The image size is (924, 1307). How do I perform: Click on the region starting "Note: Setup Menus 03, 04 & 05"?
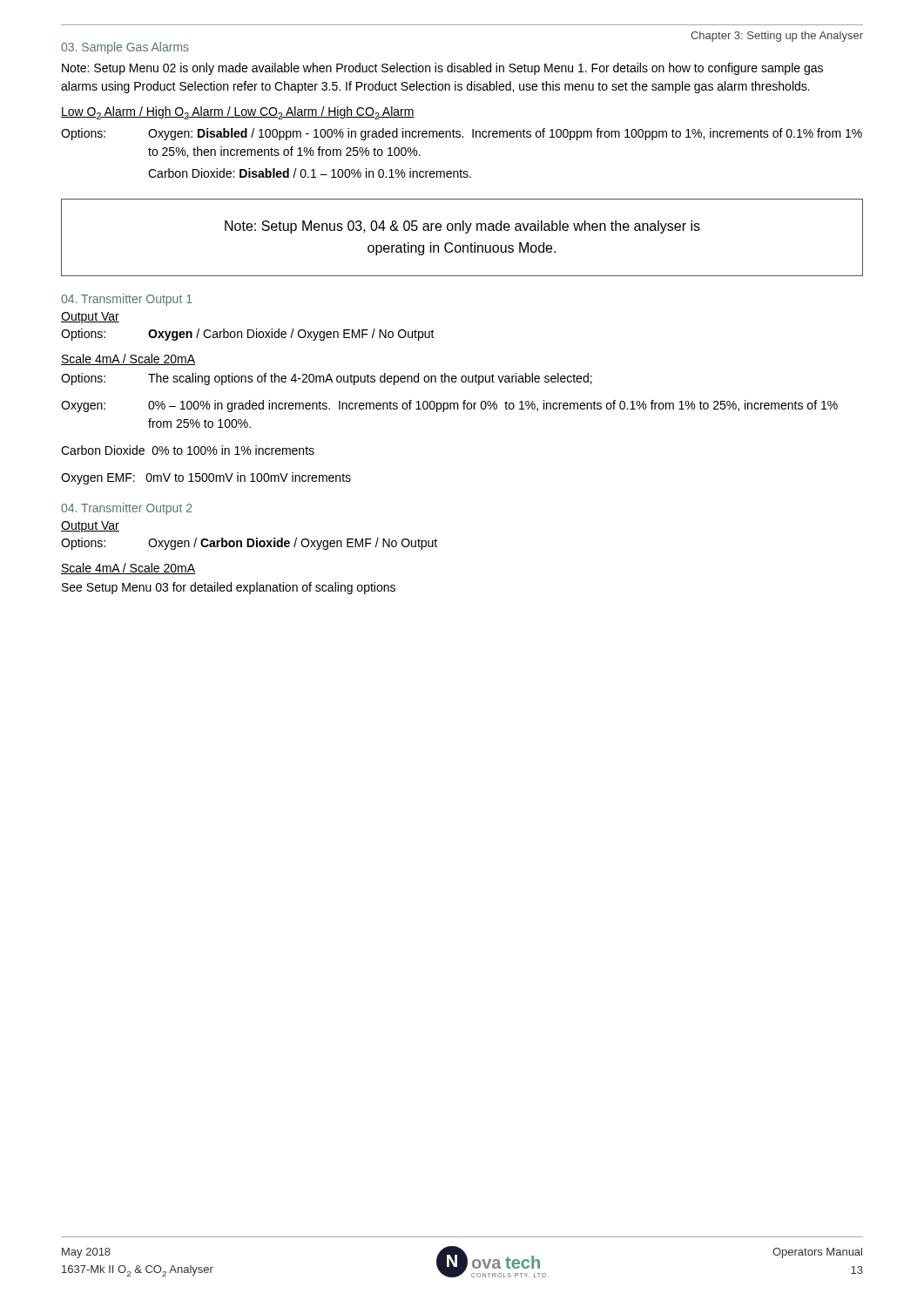click(462, 237)
